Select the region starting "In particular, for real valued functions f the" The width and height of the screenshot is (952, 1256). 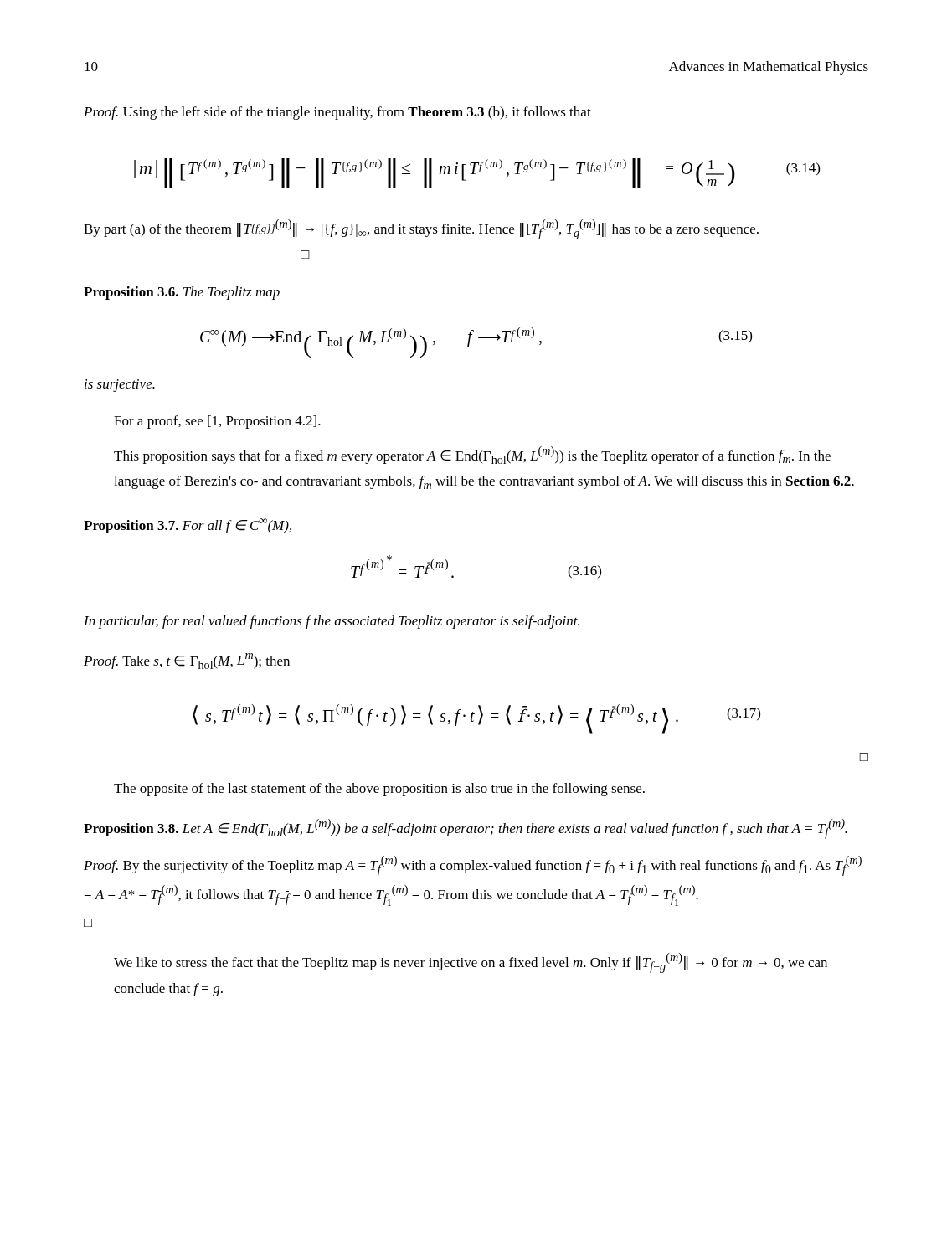click(332, 621)
